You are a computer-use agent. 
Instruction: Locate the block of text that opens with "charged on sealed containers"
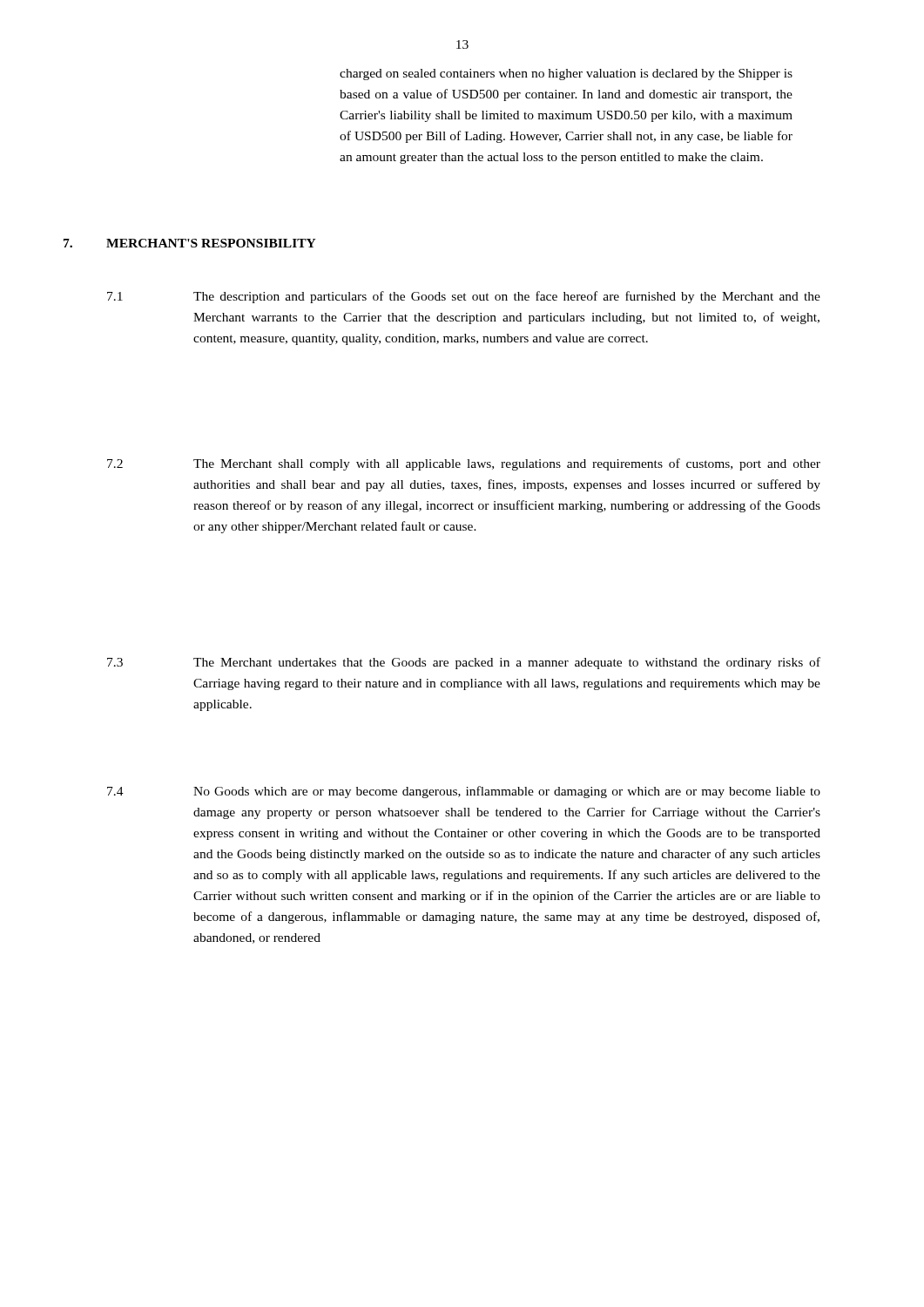[x=566, y=115]
